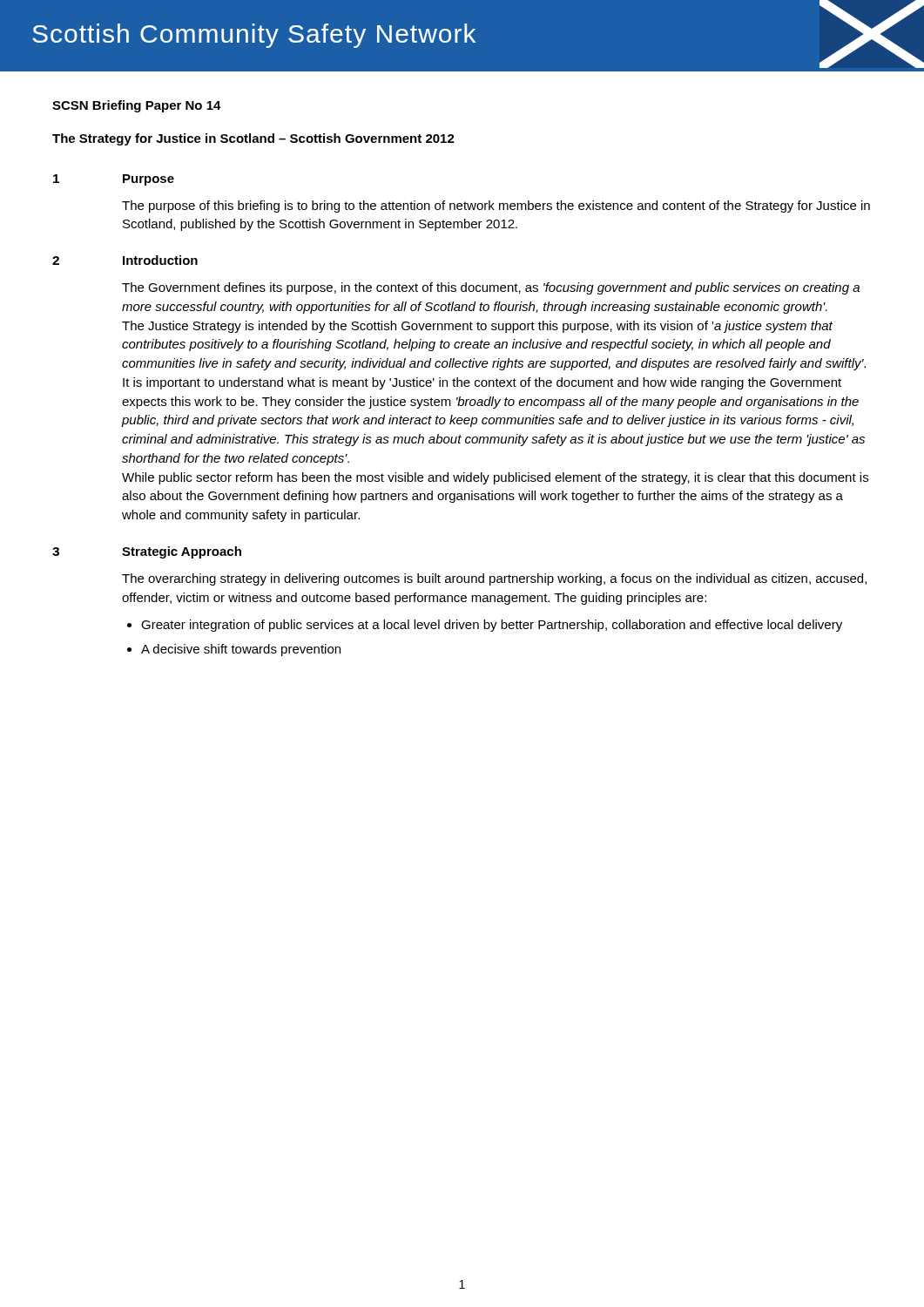Image resolution: width=924 pixels, height=1307 pixels.
Task: Click on the section header containing "Strategic Approach"
Action: [x=182, y=551]
